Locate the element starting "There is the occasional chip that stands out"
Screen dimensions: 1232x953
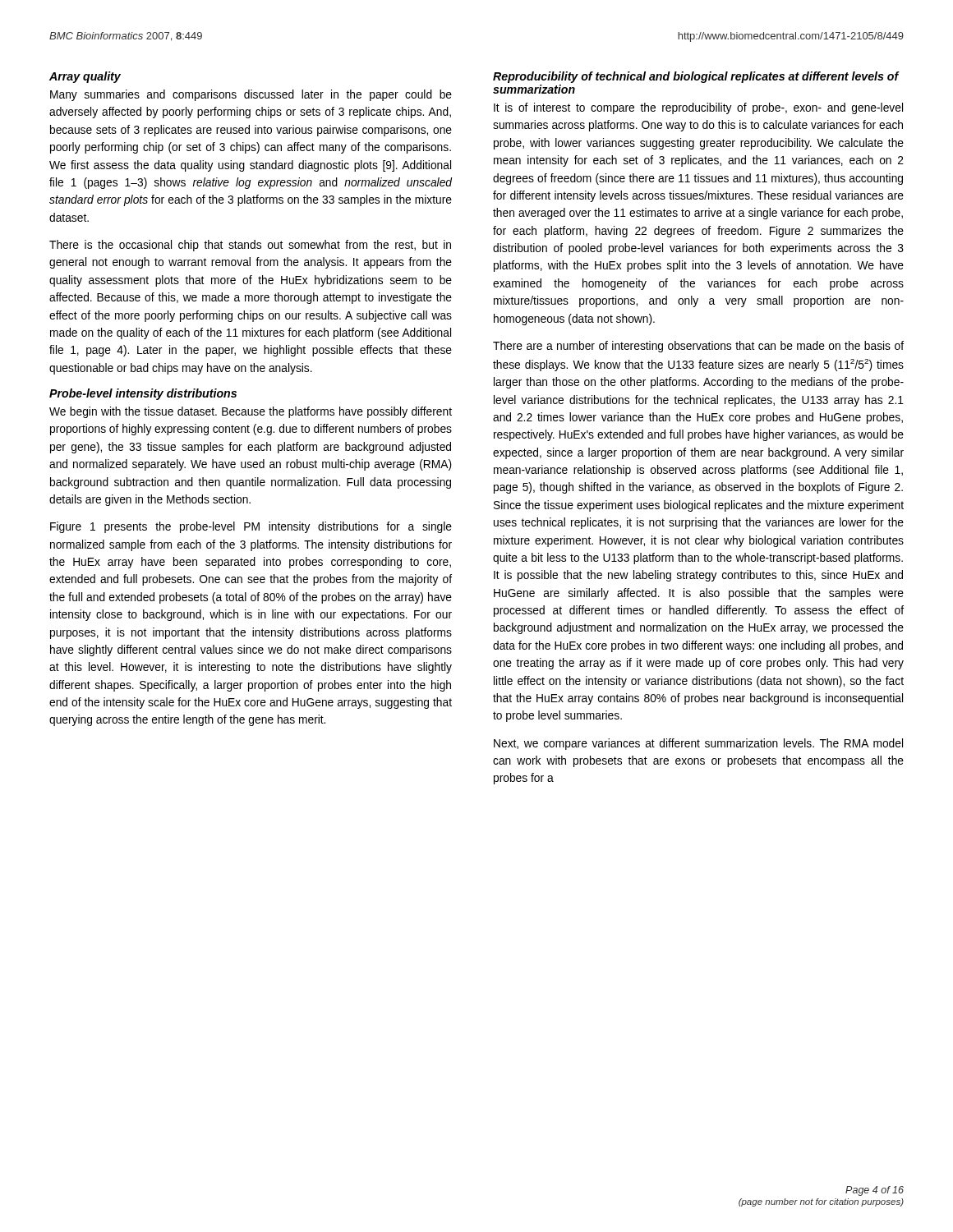click(251, 307)
